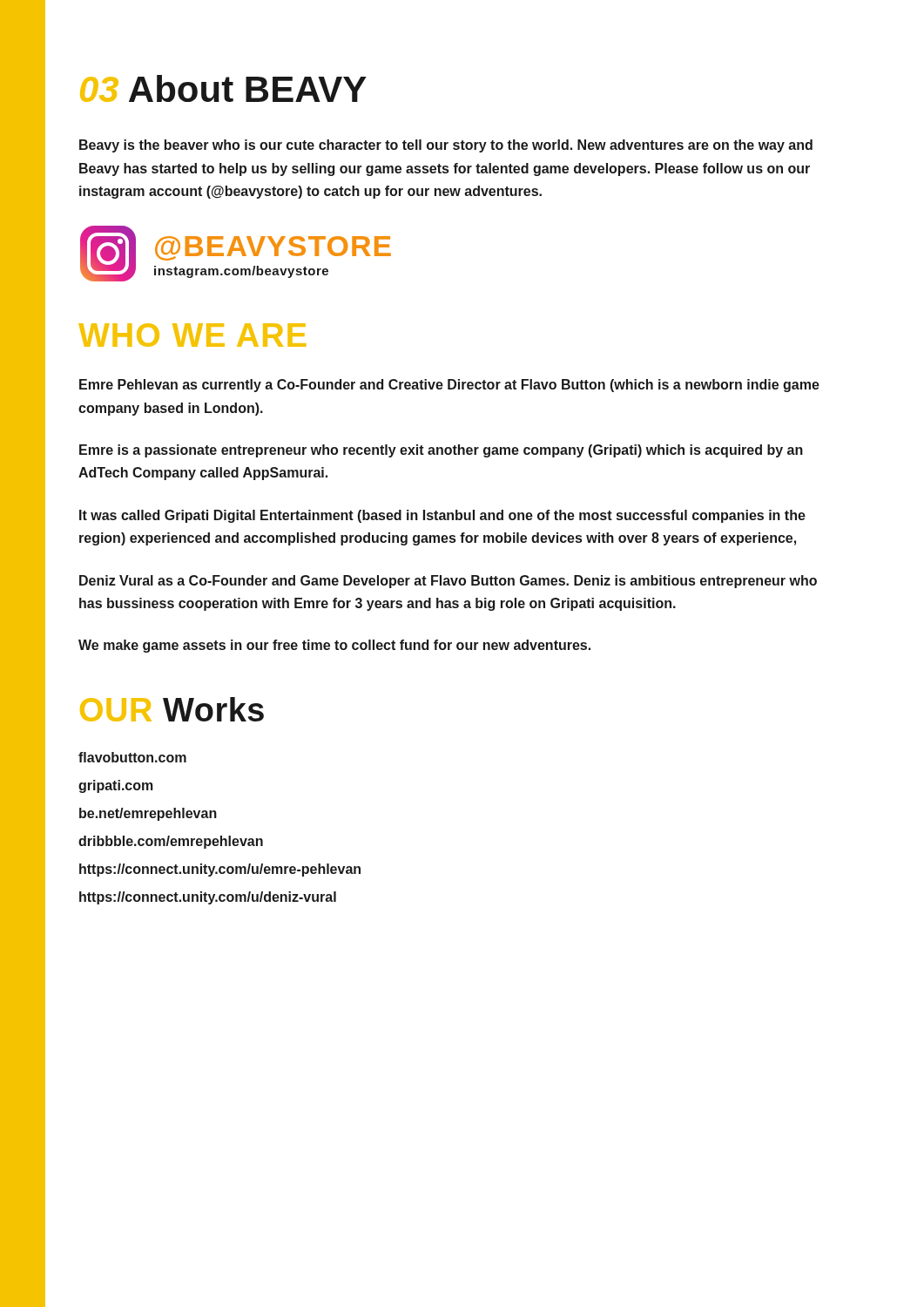Where is the passage that starts "It was called Gripati"?
The width and height of the screenshot is (924, 1307).
457,527
